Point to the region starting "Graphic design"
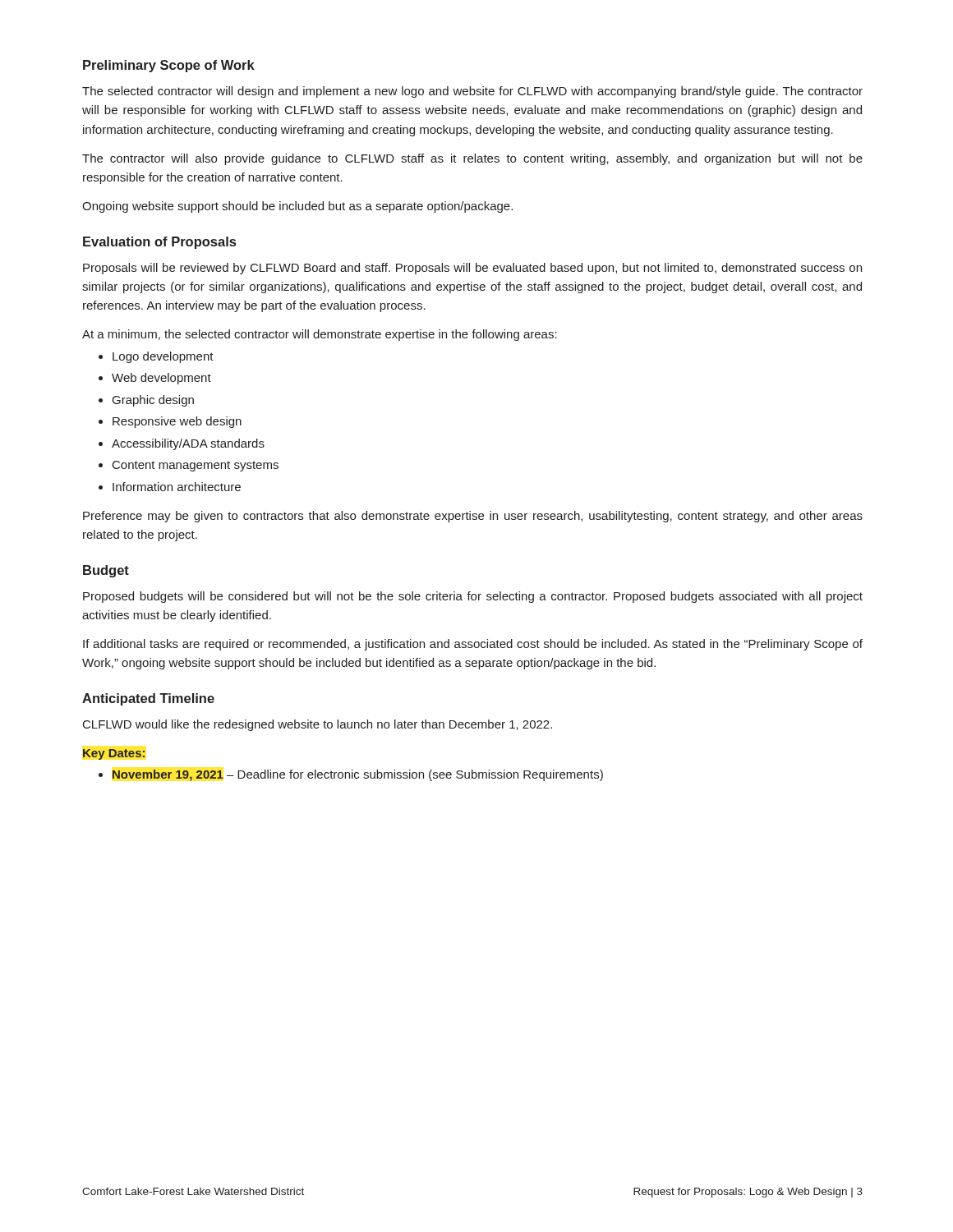The image size is (953, 1232). click(x=153, y=399)
